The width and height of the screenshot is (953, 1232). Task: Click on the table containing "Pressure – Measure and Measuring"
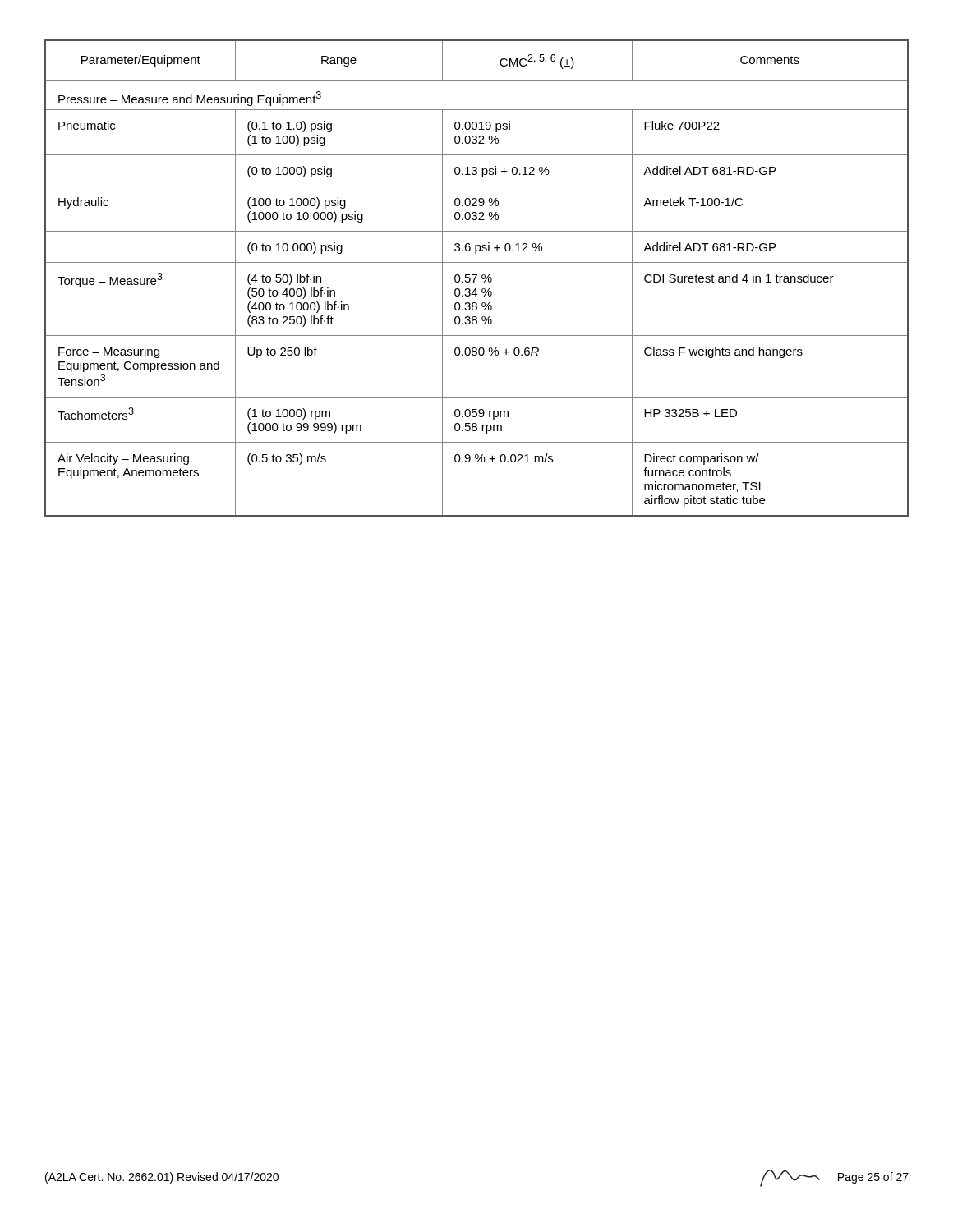(476, 278)
